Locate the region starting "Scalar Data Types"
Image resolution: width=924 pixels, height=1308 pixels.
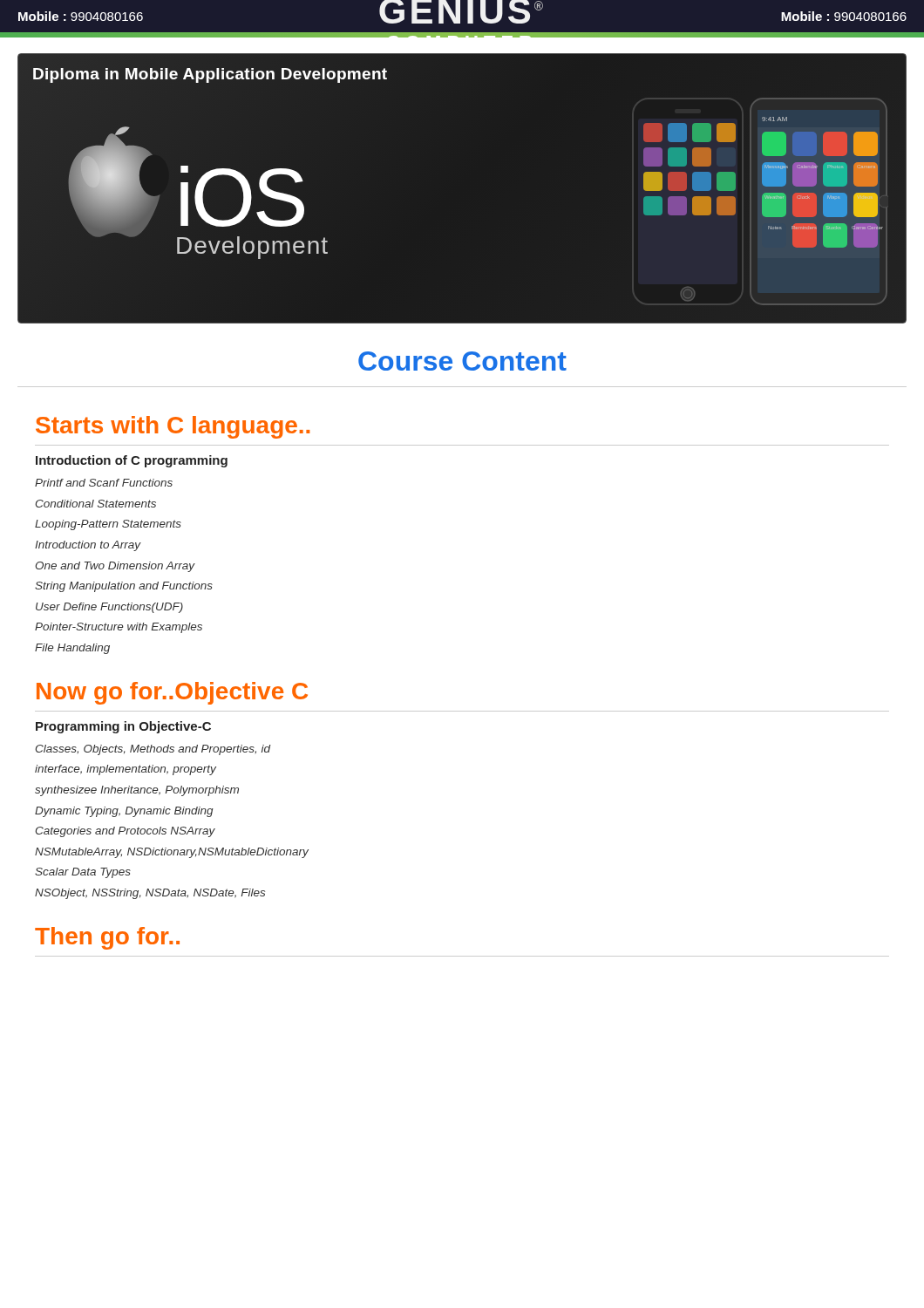pyautogui.click(x=83, y=872)
